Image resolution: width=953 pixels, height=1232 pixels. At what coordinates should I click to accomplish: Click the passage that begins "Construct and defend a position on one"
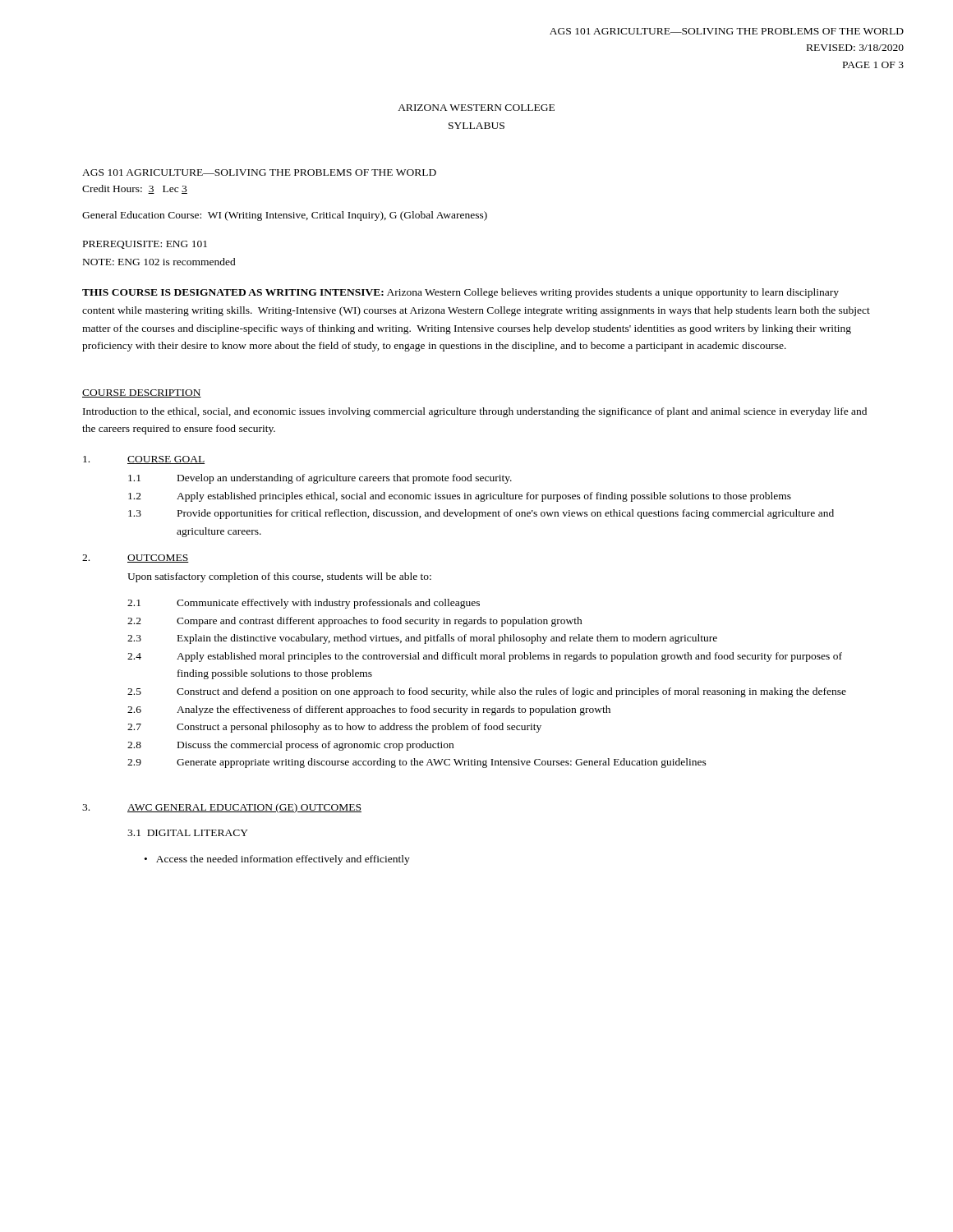pos(511,691)
